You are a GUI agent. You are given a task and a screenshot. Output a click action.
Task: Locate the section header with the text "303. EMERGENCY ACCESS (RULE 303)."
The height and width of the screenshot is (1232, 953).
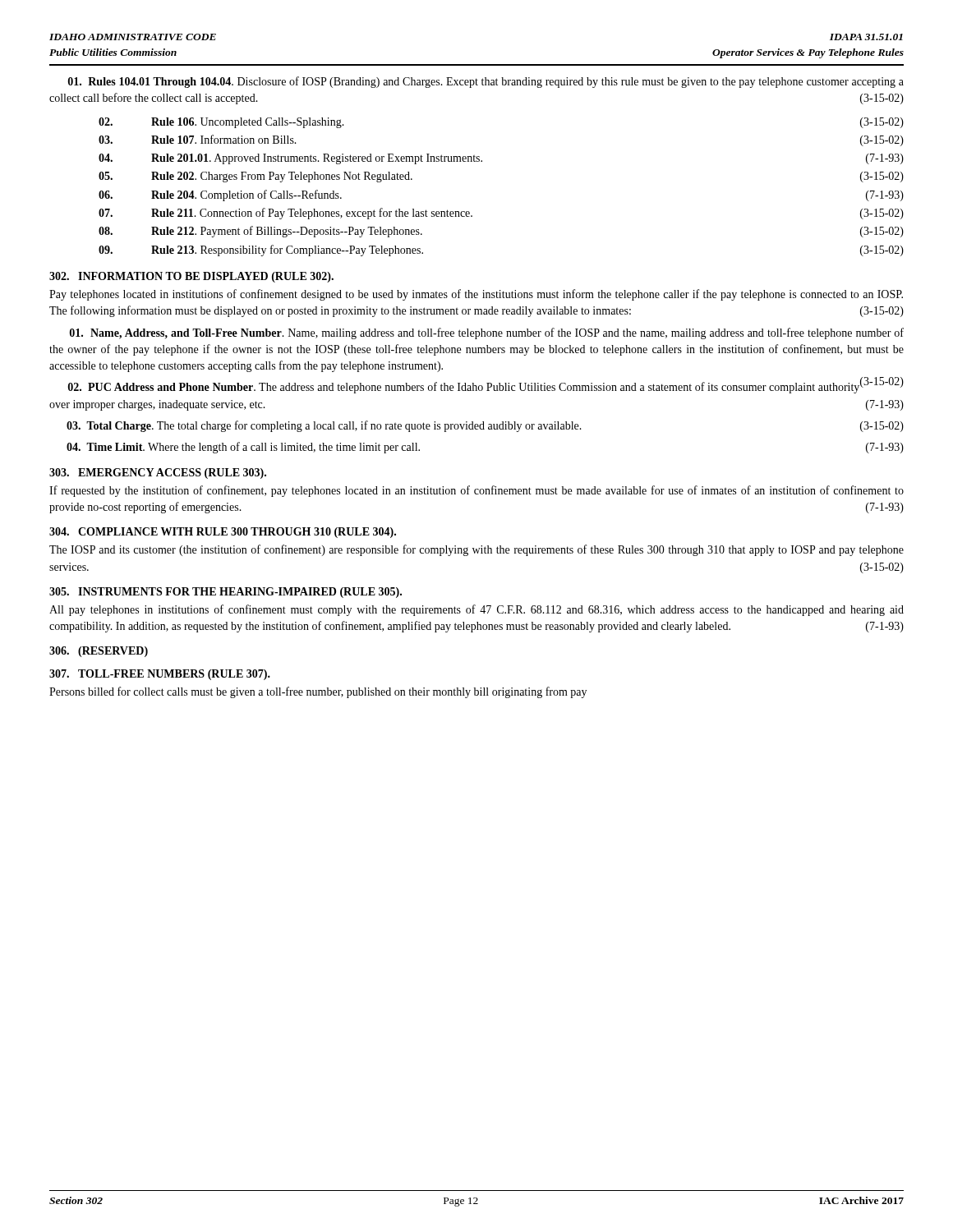(x=158, y=472)
